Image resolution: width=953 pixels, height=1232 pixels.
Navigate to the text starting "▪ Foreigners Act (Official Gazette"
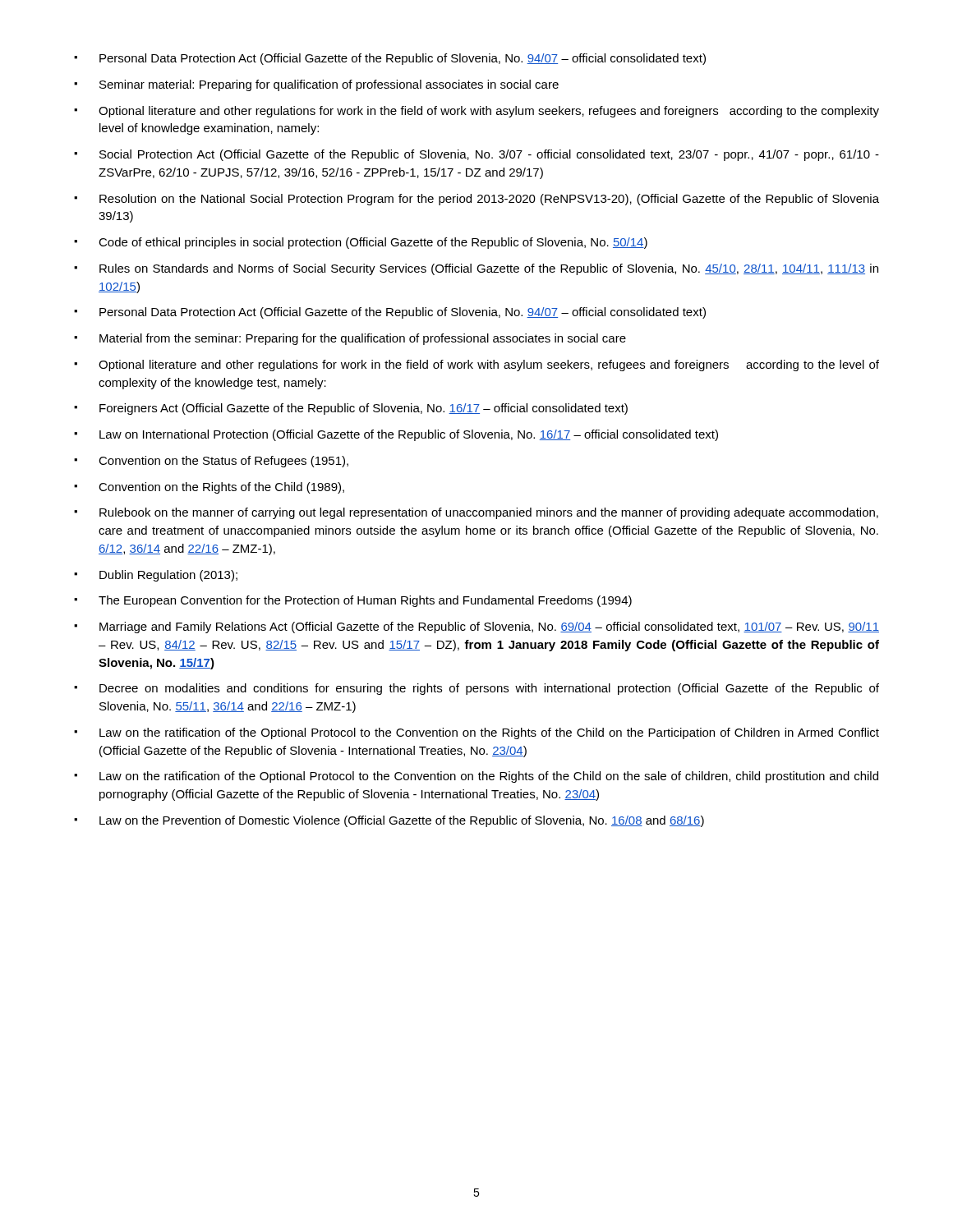tap(476, 408)
